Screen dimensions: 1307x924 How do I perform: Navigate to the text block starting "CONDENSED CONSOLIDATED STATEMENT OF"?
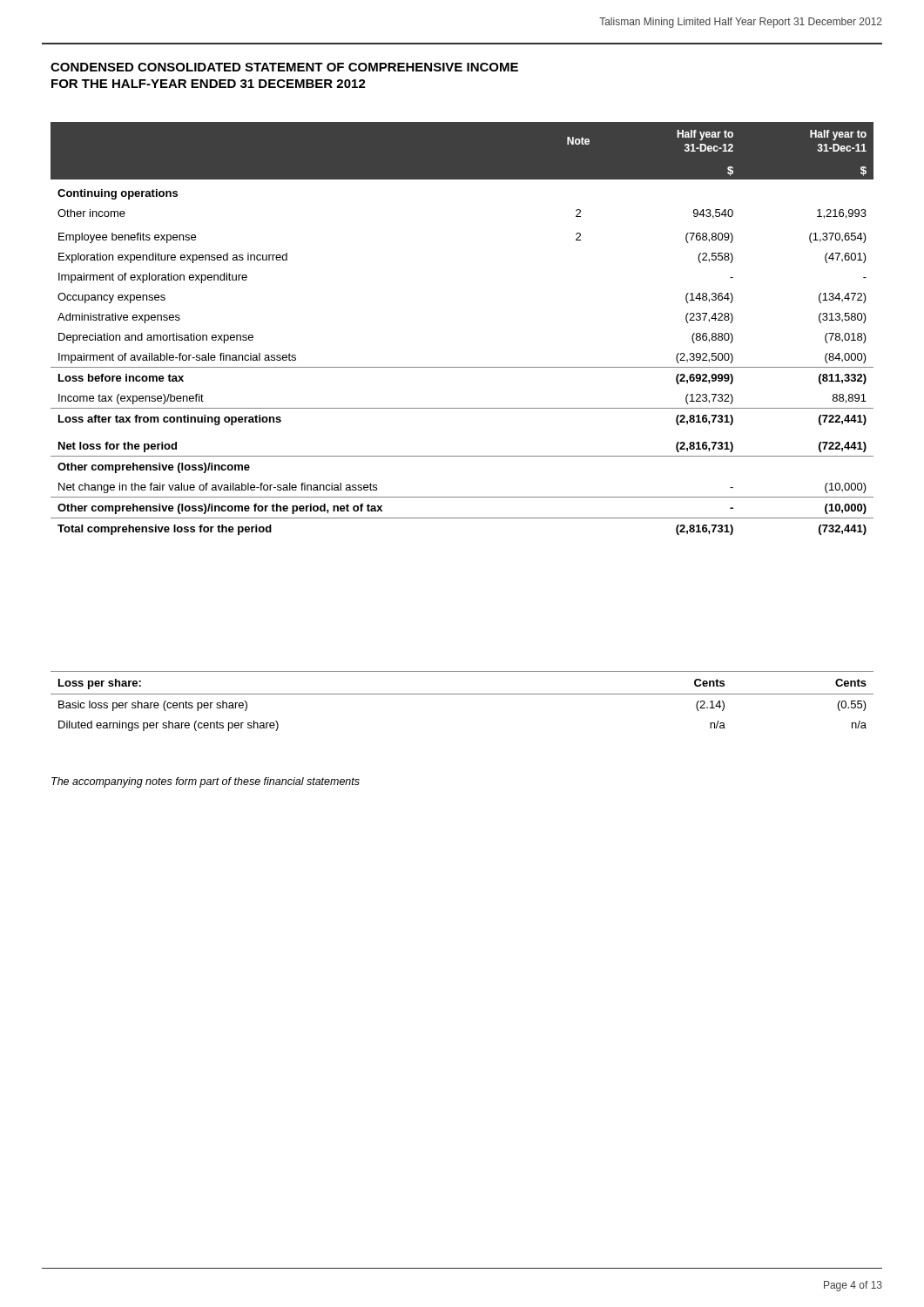click(462, 75)
